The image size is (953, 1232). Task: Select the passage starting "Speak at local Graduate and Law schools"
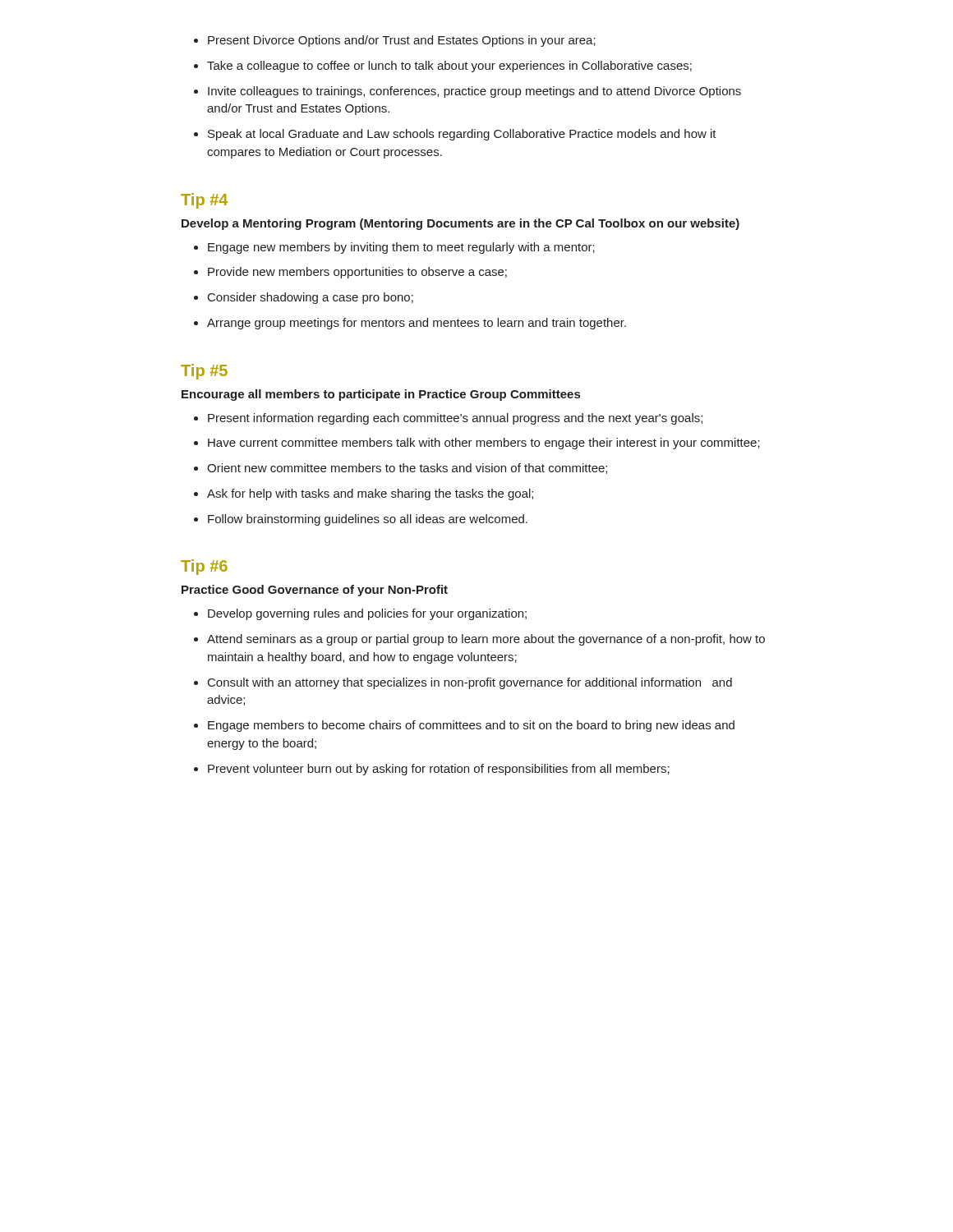click(x=490, y=143)
